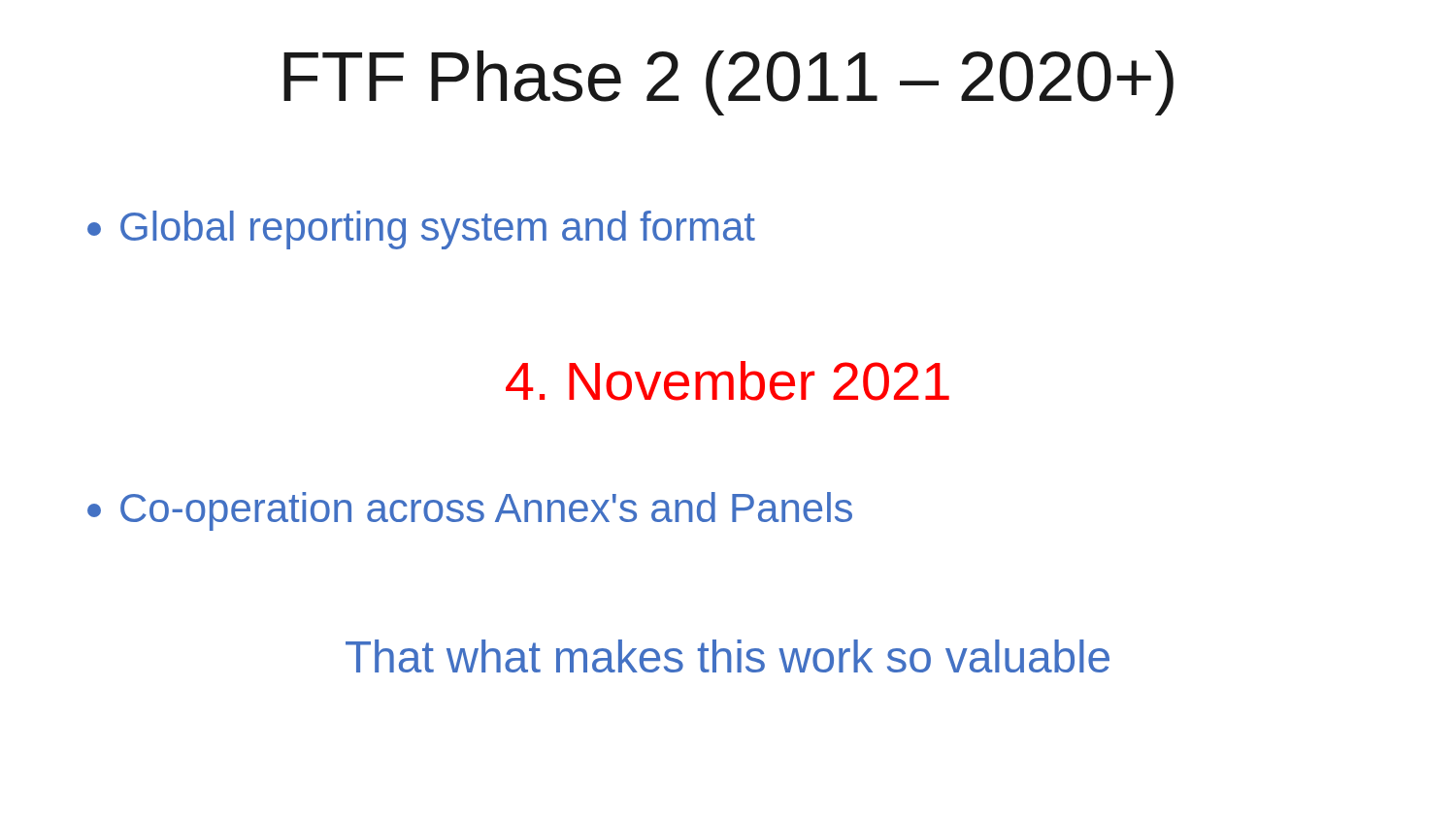Where does it say "FTF Phase 2 (2011 – 2020+)"?
This screenshot has height=819, width=1456.
728,77
